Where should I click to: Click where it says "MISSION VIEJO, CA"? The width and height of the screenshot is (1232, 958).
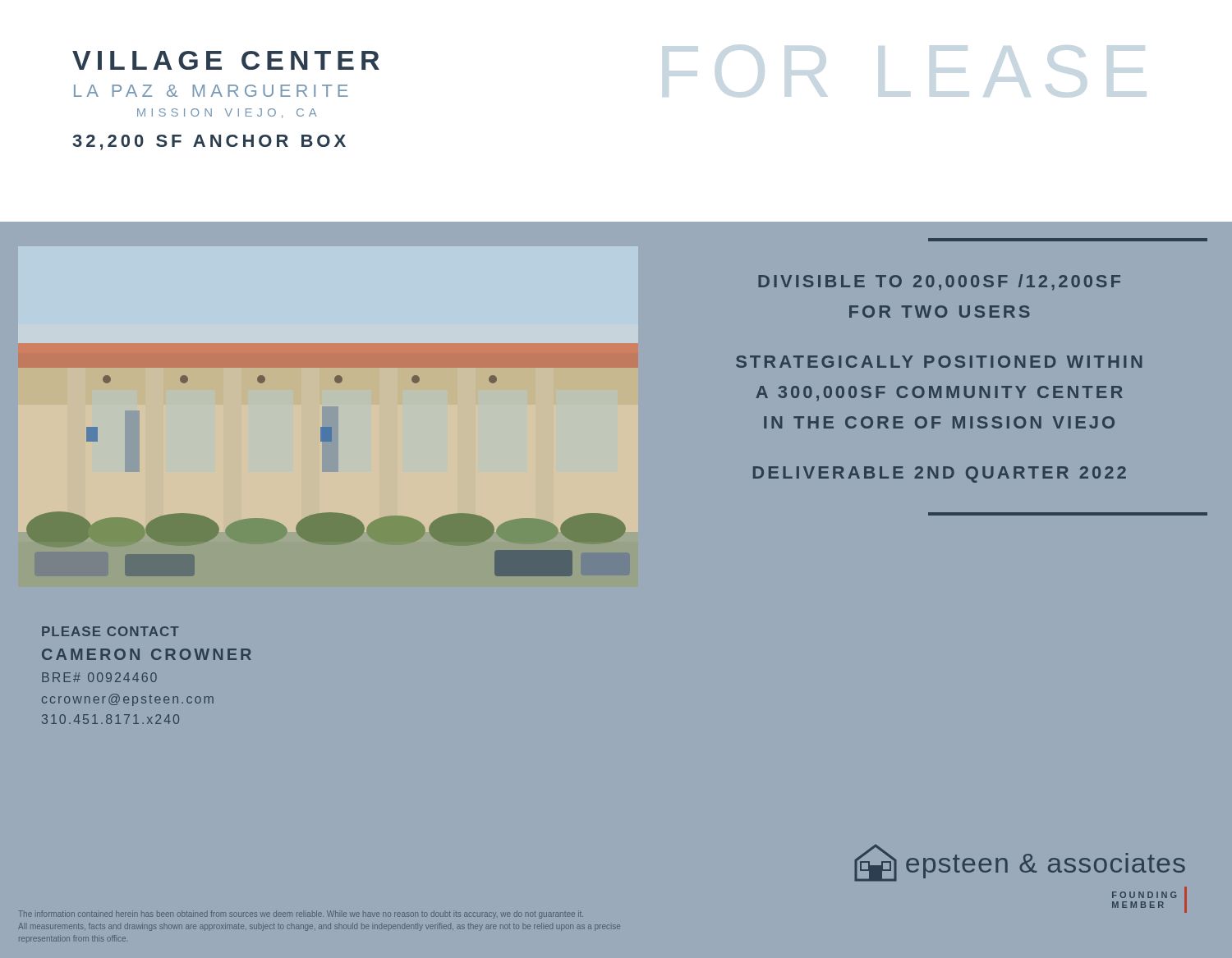click(229, 112)
